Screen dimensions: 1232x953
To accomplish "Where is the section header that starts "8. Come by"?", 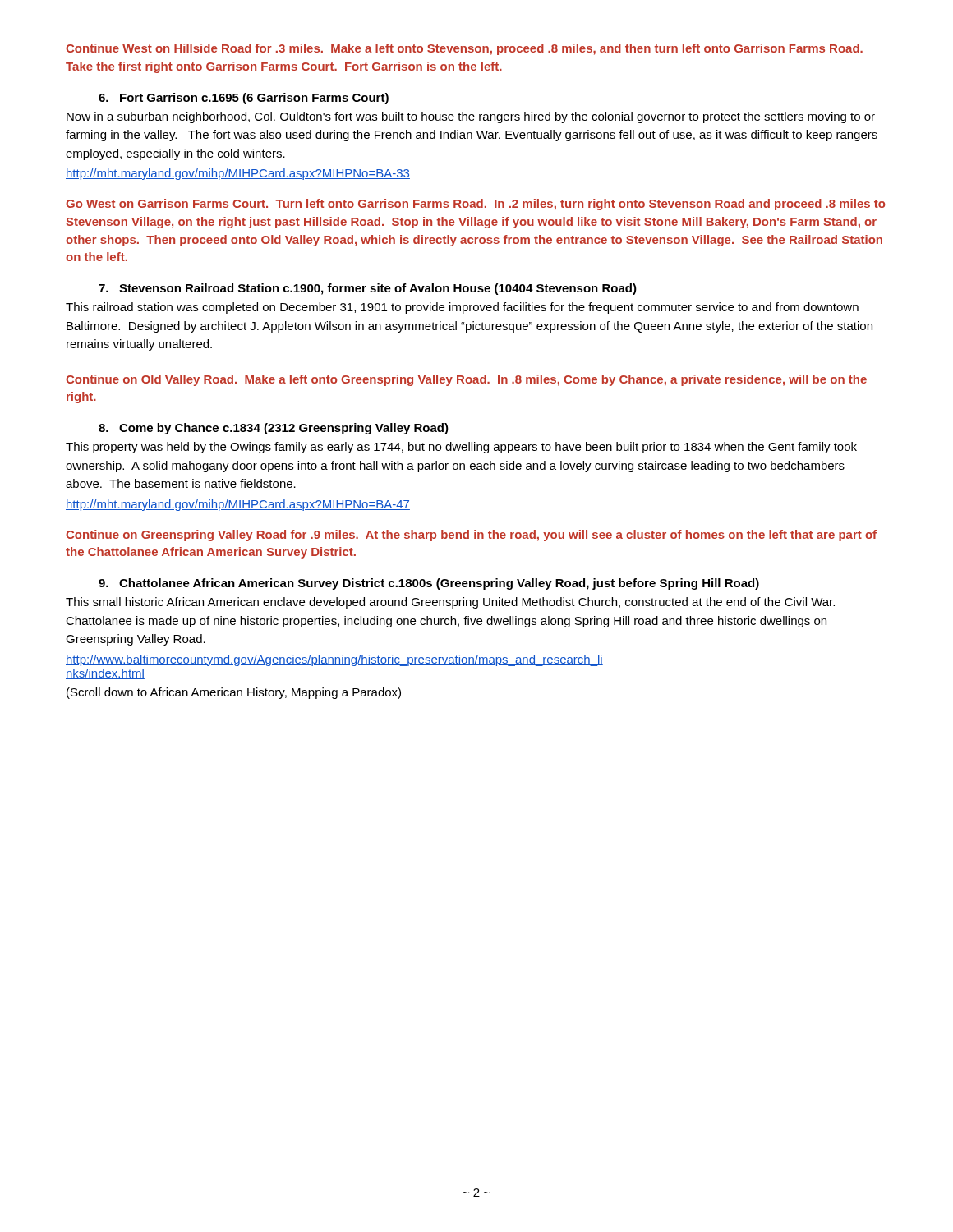I will click(x=274, y=428).
